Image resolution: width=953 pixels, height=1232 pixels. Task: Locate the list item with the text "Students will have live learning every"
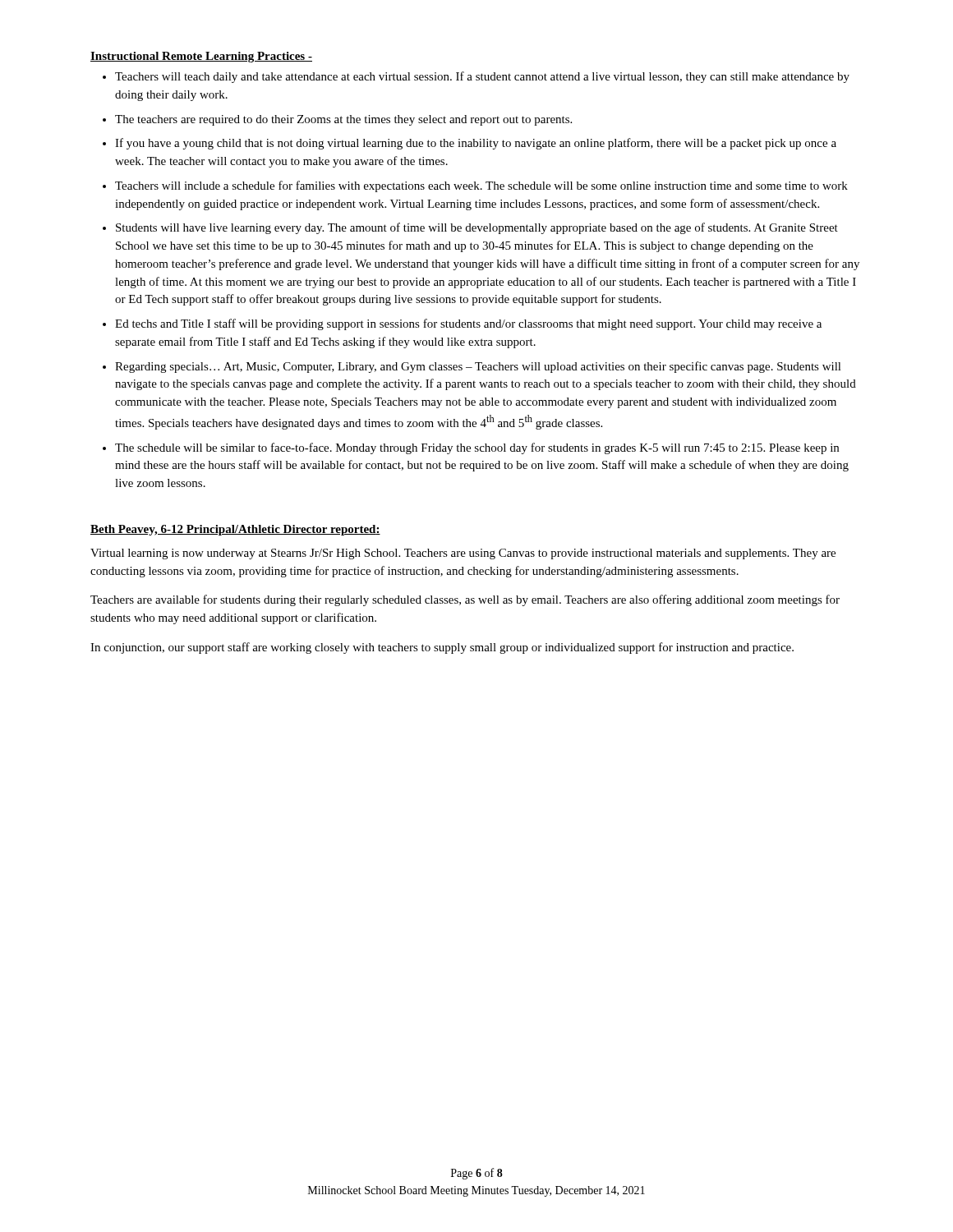coord(487,263)
